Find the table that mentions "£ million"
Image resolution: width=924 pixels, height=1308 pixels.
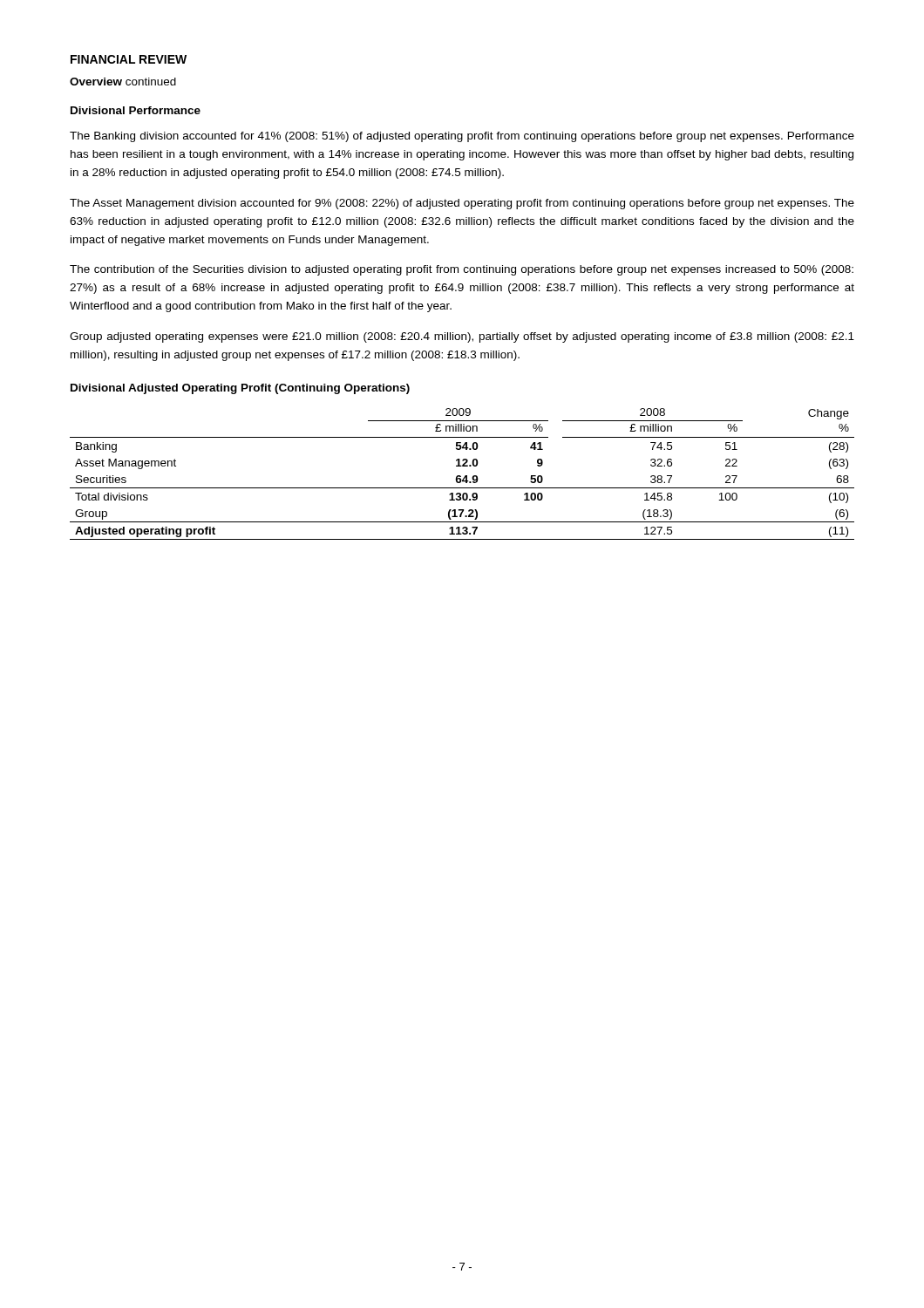coord(462,471)
